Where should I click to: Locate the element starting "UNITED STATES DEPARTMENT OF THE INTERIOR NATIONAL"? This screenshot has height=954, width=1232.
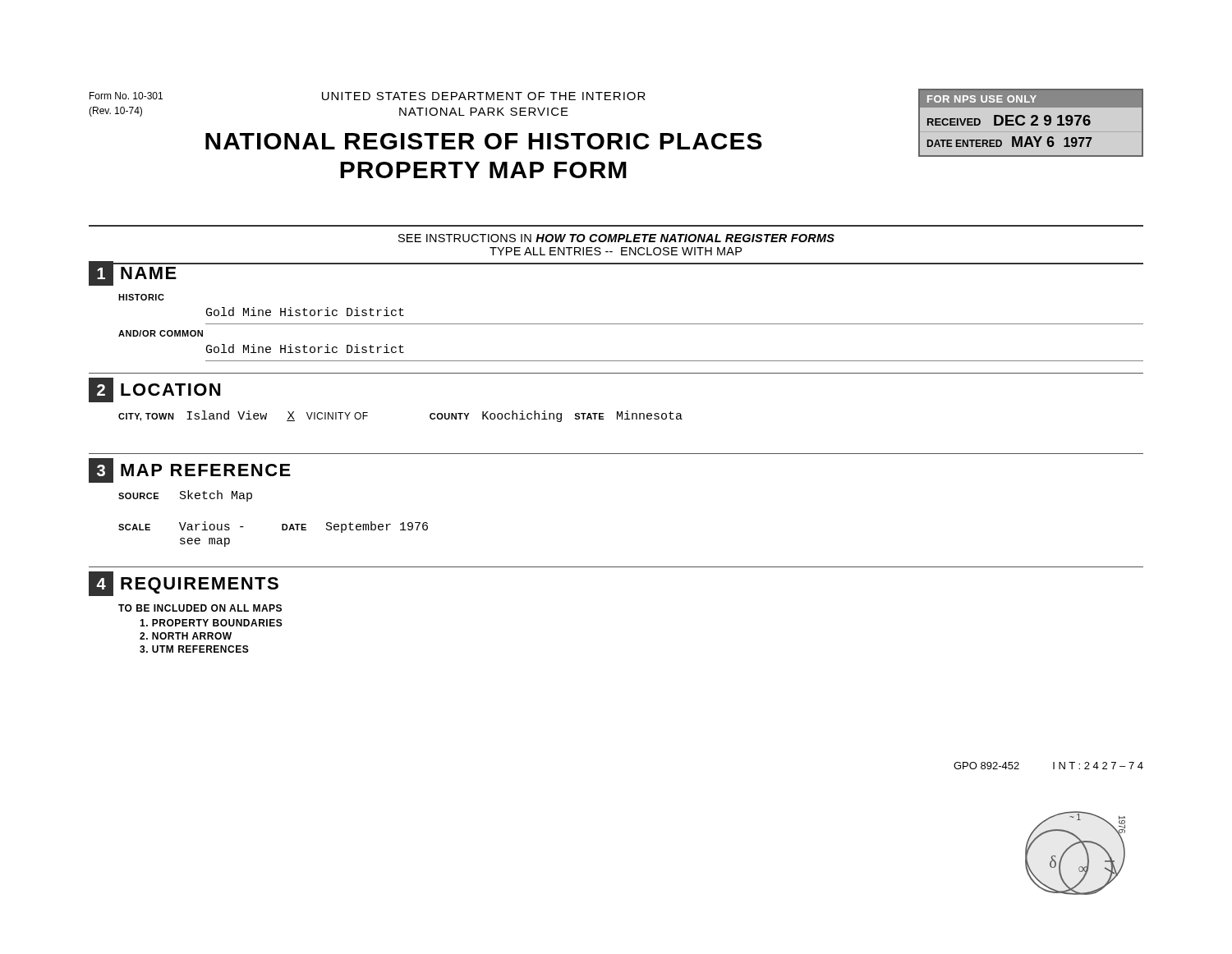tap(484, 136)
